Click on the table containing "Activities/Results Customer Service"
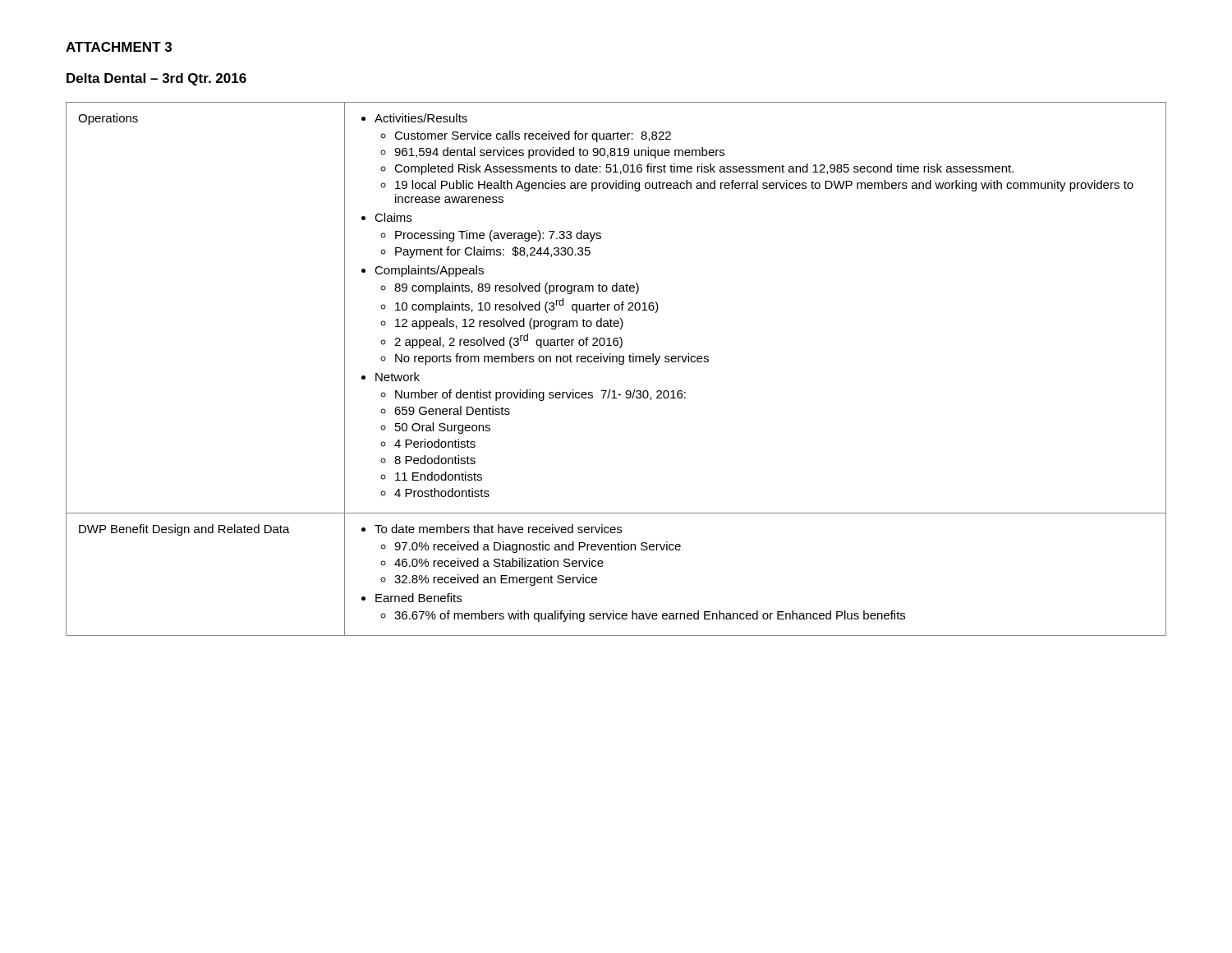 click(616, 369)
